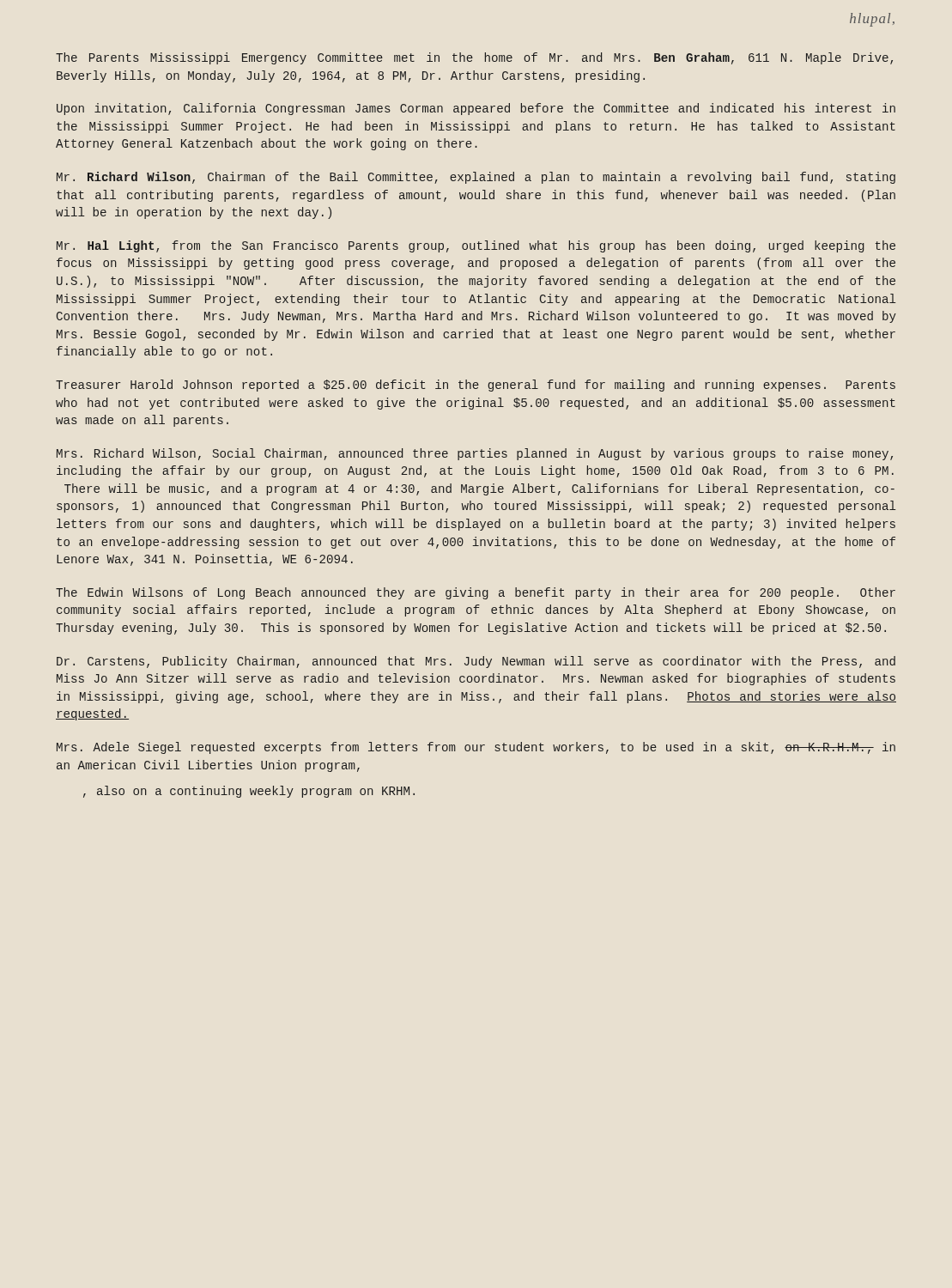Navigate to the text block starting "Dr. Carstens, Publicity Chairman, announced that"
This screenshot has width=952, height=1288.
[476, 688]
